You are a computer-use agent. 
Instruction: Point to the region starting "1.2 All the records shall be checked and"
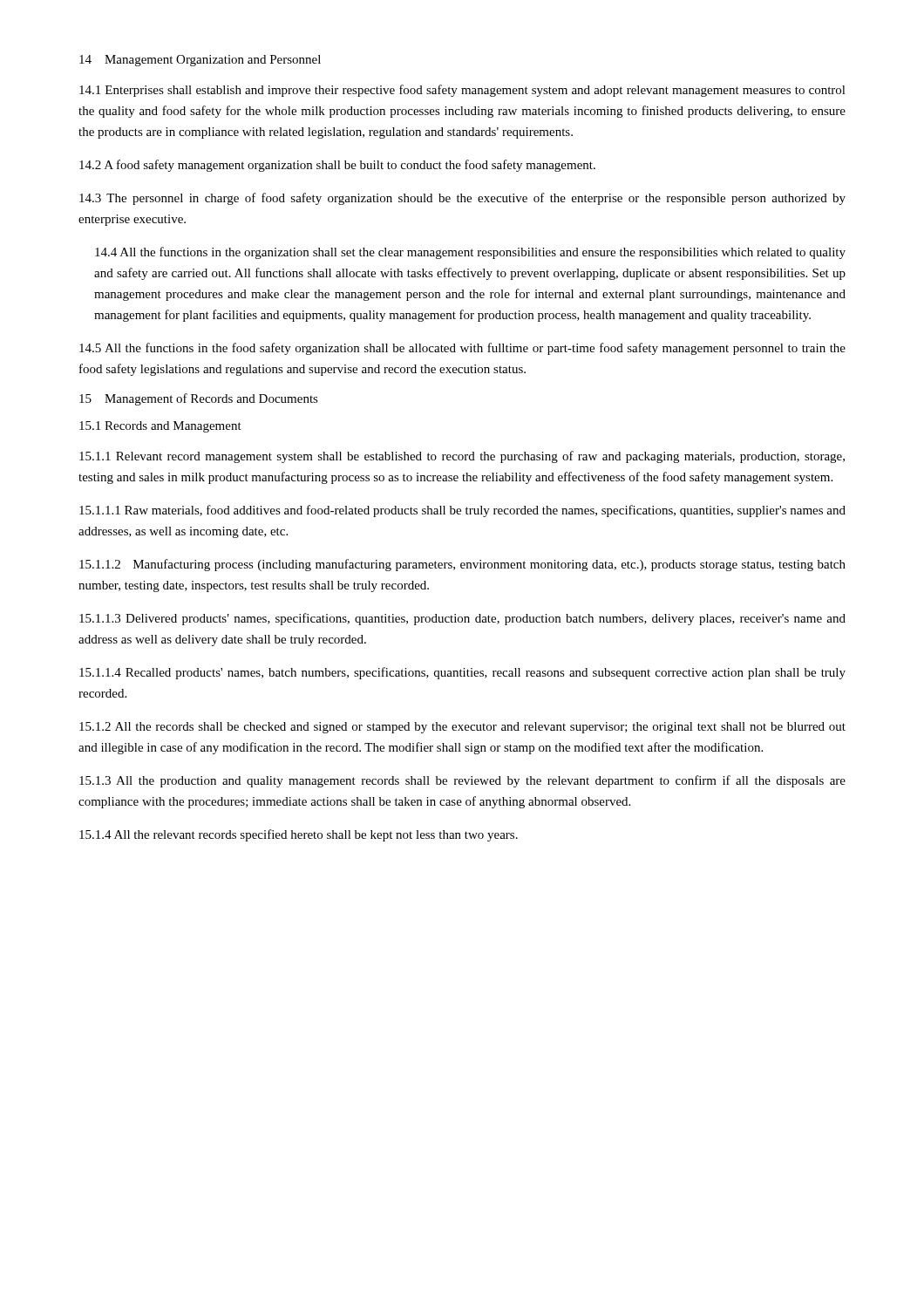click(462, 737)
